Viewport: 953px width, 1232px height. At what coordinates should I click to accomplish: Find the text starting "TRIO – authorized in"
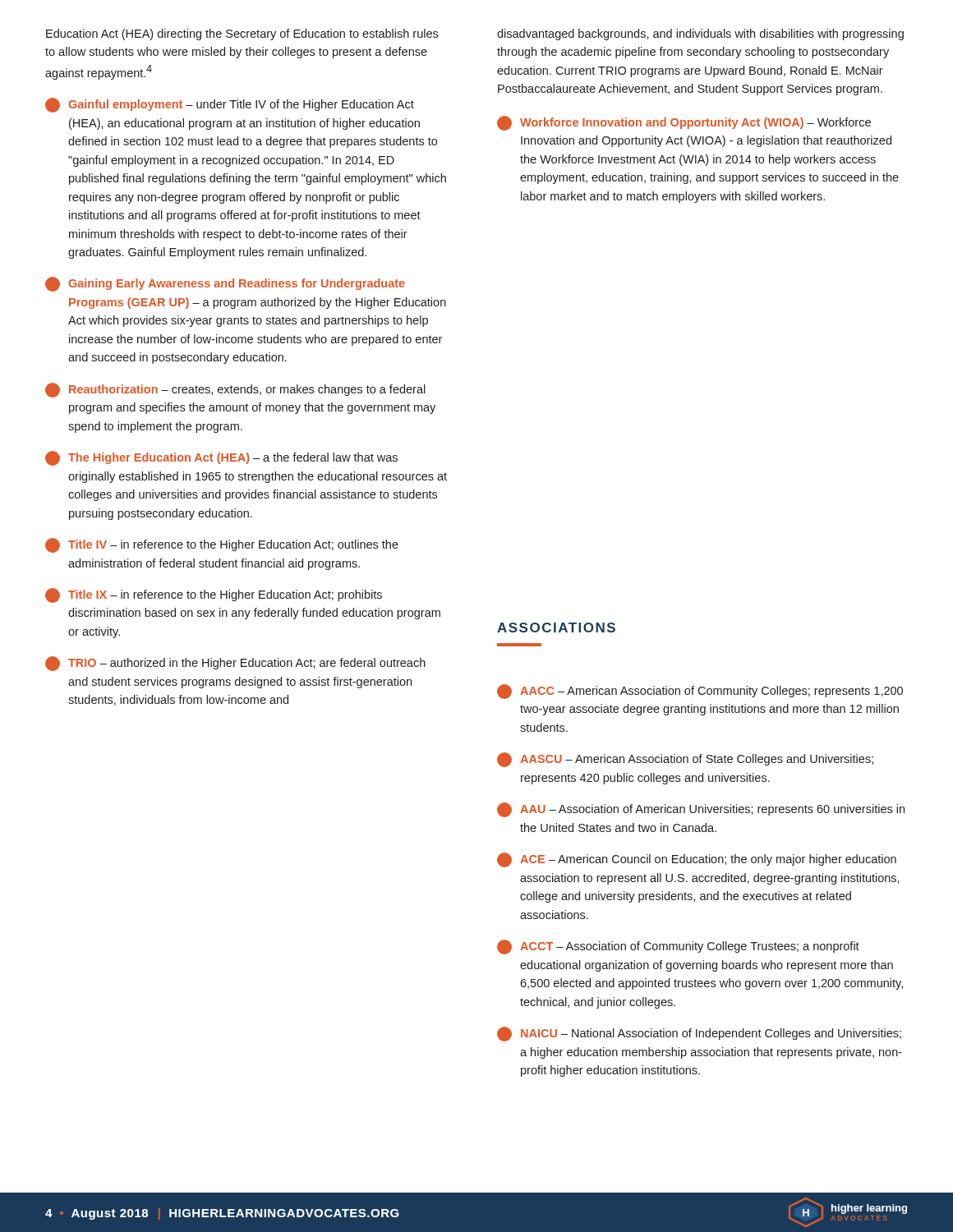coord(246,682)
